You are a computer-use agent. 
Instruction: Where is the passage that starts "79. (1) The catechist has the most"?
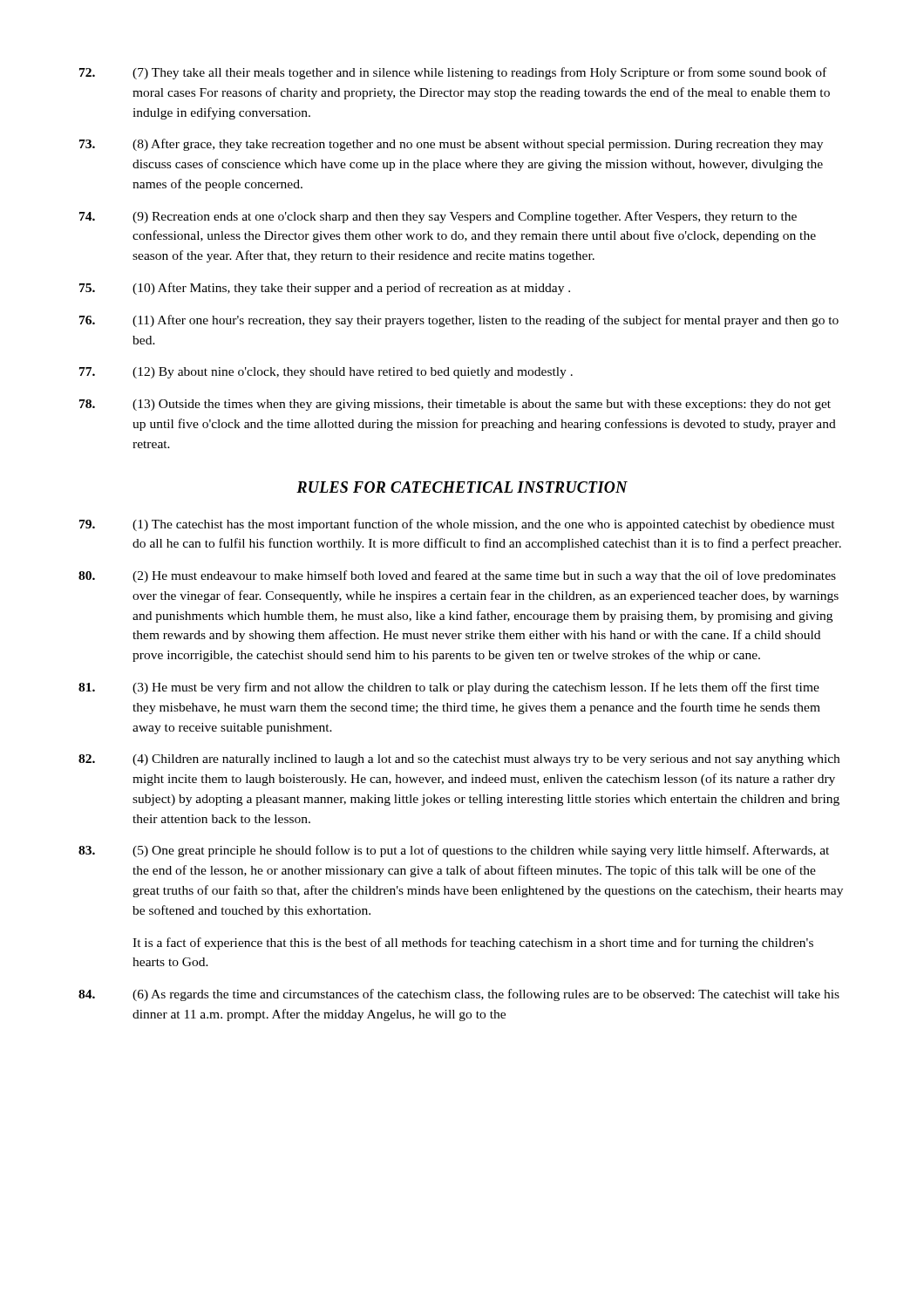click(462, 534)
